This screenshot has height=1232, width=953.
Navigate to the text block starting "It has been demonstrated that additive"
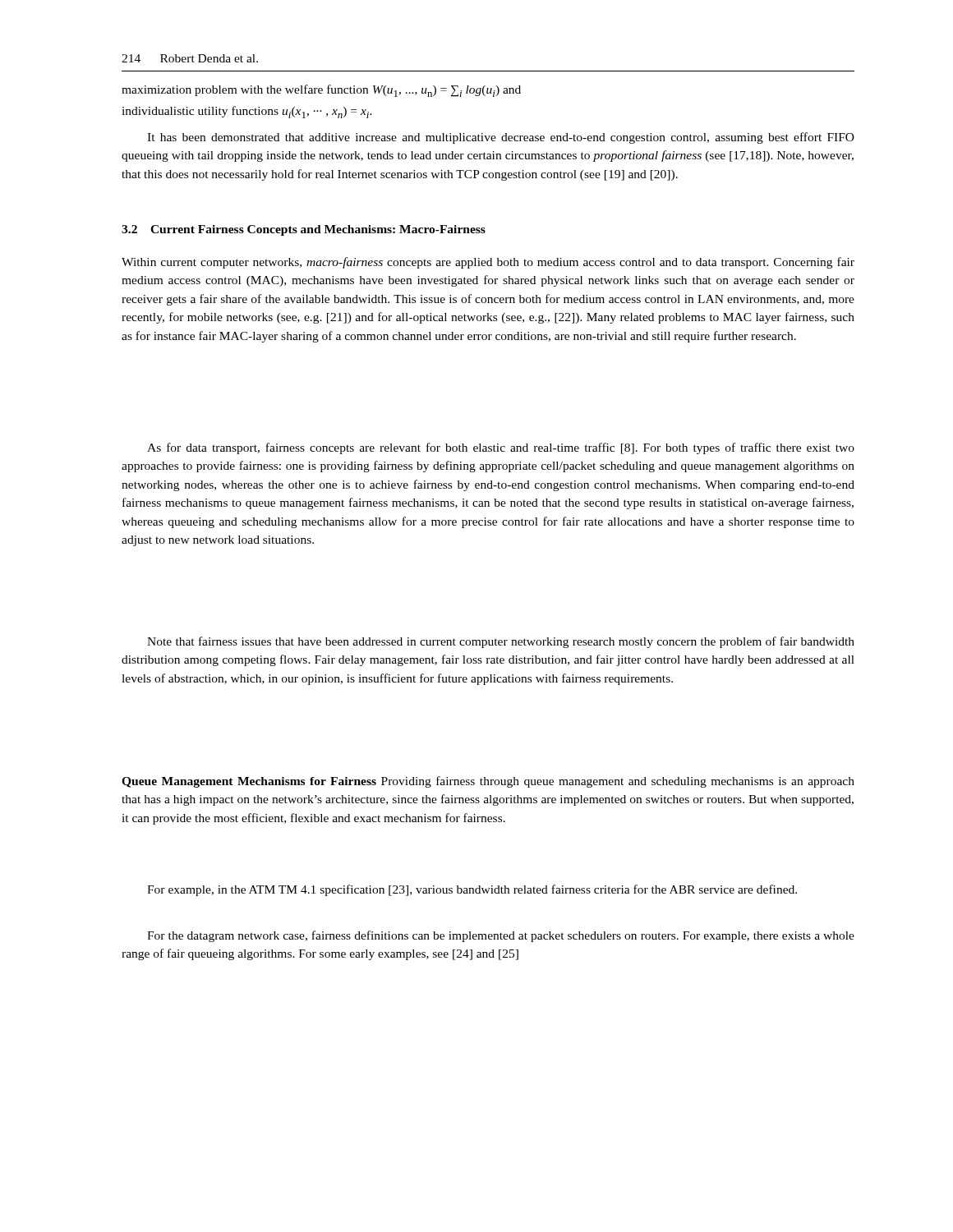(x=488, y=156)
